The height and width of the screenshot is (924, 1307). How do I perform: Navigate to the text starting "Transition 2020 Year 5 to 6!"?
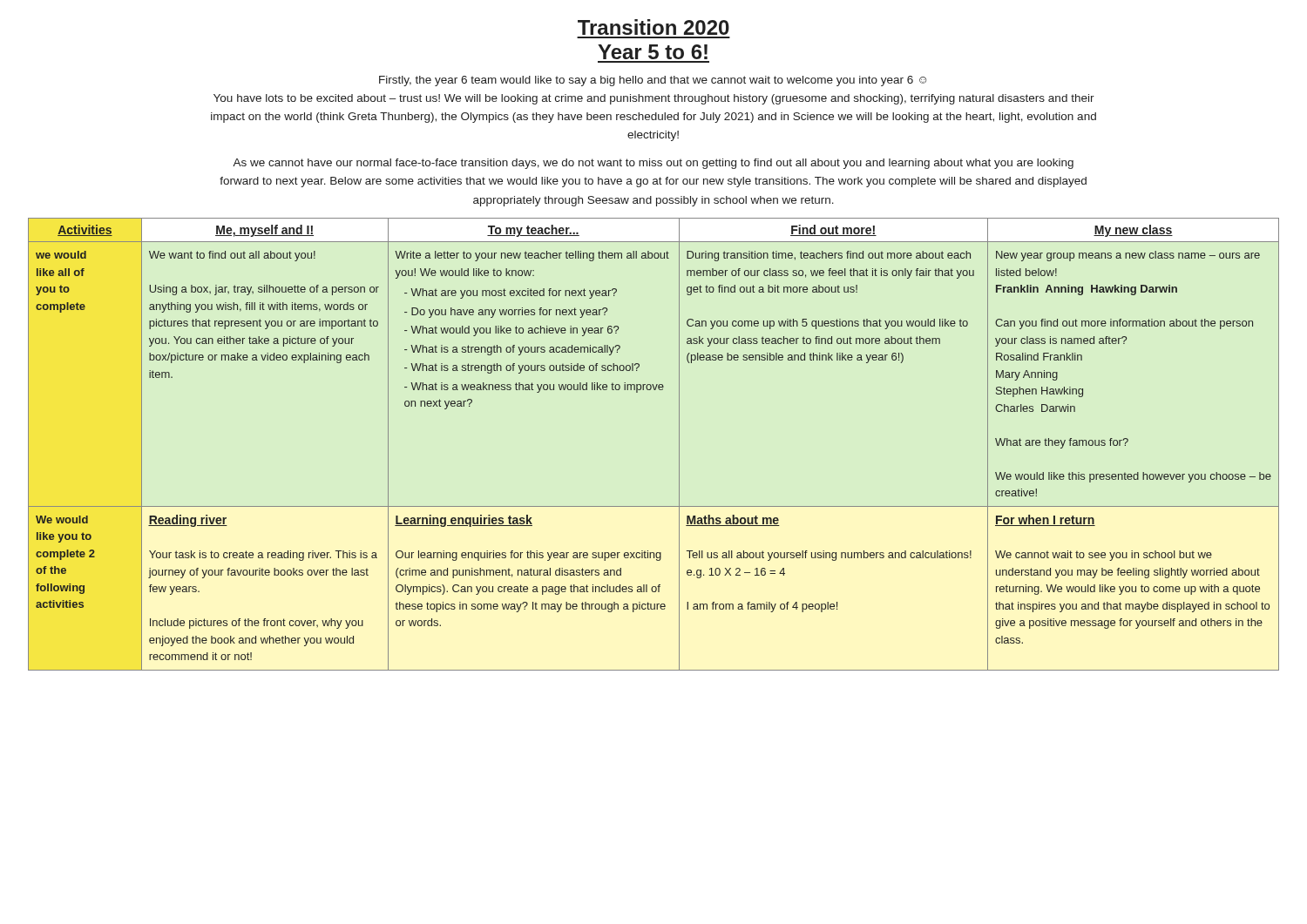click(654, 40)
